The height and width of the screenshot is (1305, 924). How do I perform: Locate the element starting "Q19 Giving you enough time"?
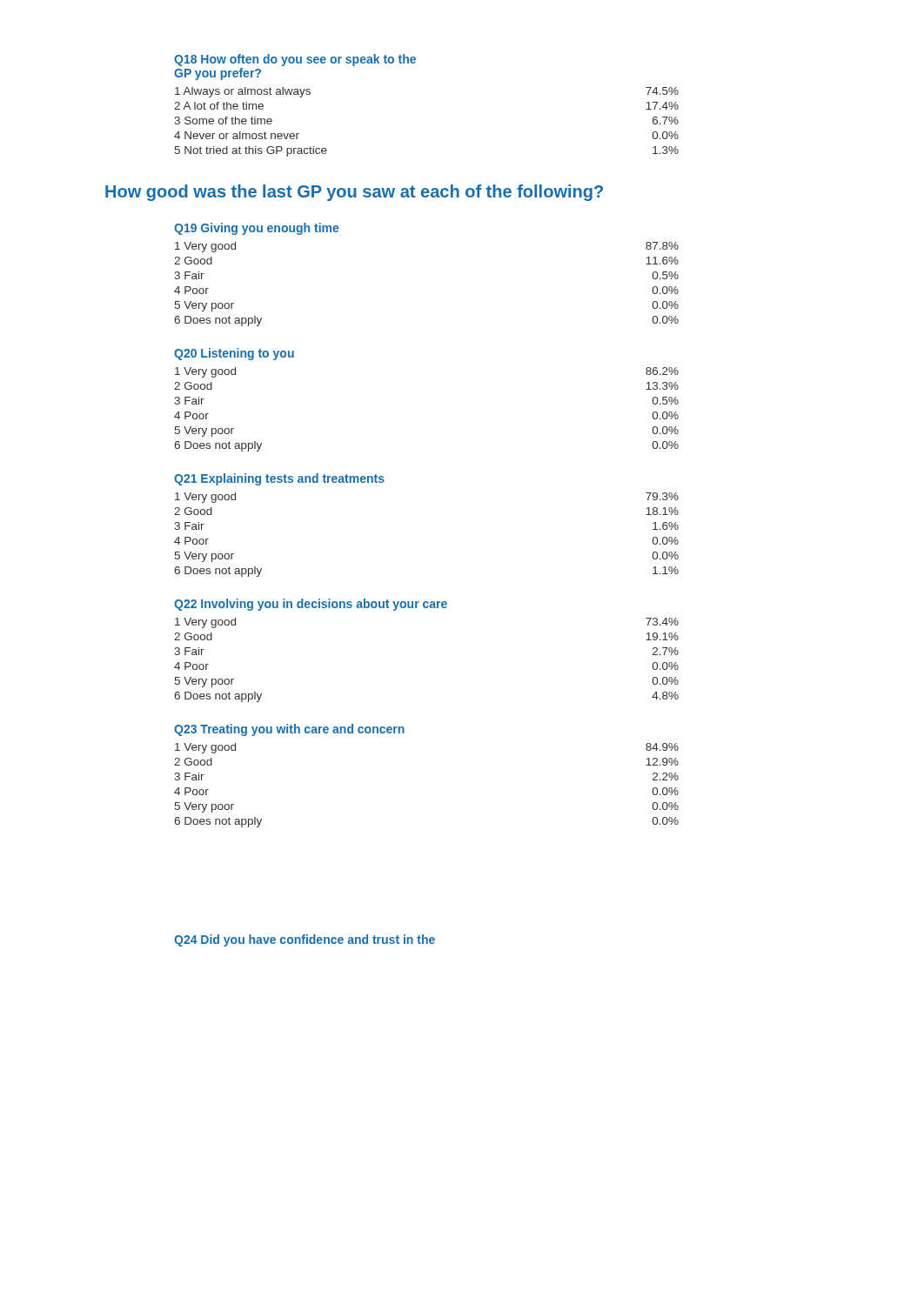tap(257, 228)
